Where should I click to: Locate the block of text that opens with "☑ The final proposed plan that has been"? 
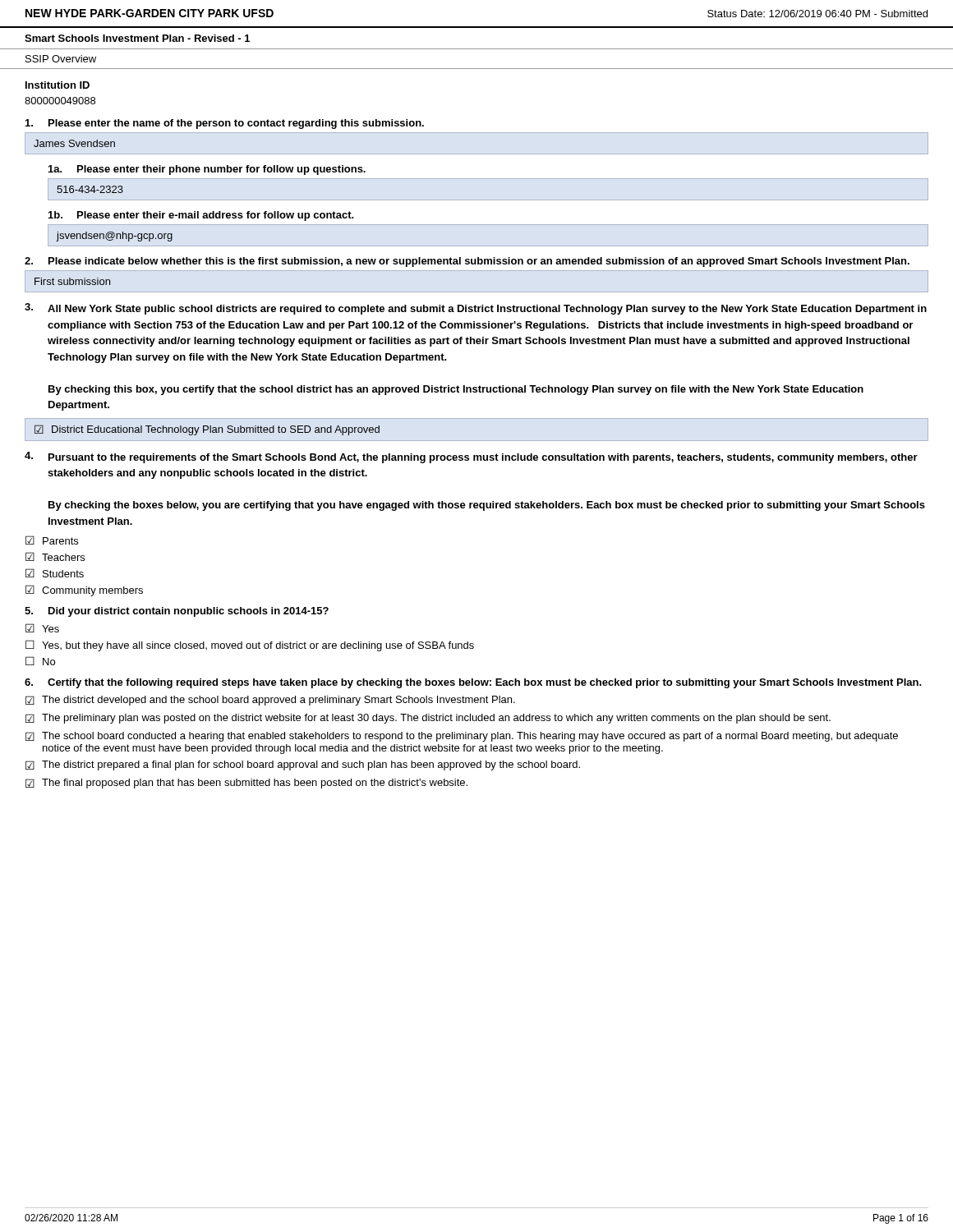247,783
